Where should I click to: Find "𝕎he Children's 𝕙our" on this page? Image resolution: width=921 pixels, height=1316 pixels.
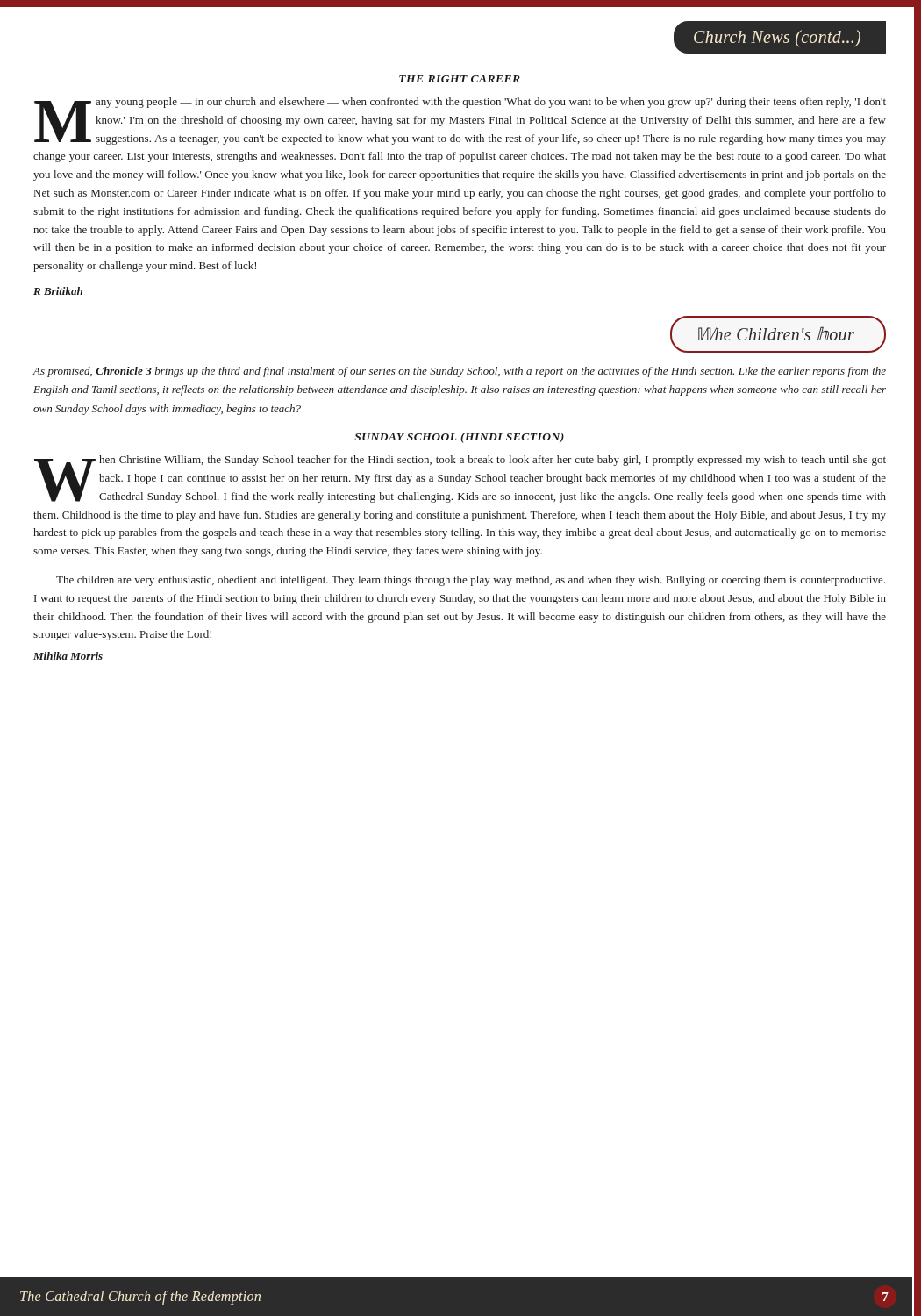coord(778,334)
